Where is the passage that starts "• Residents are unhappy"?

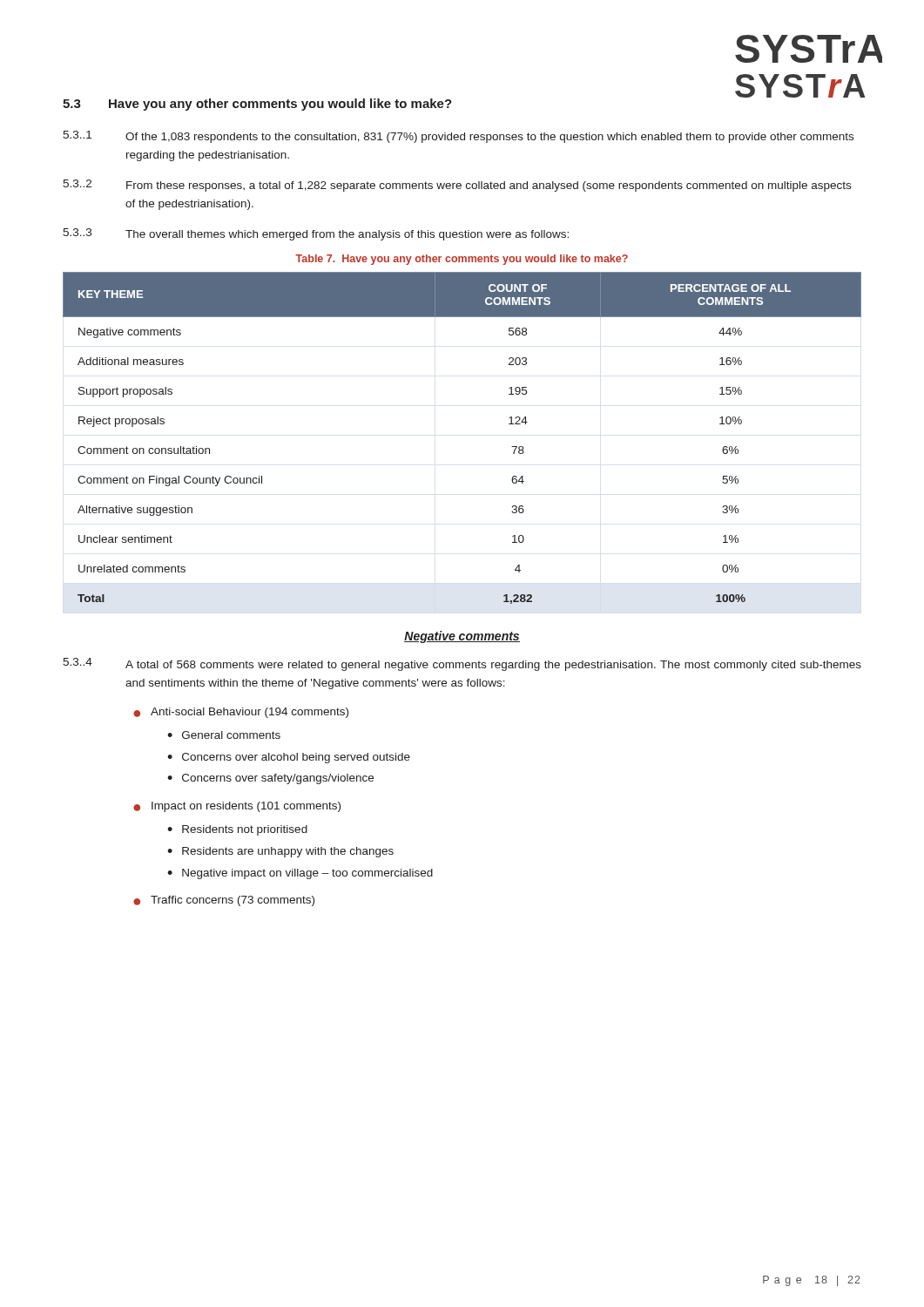[x=281, y=852]
